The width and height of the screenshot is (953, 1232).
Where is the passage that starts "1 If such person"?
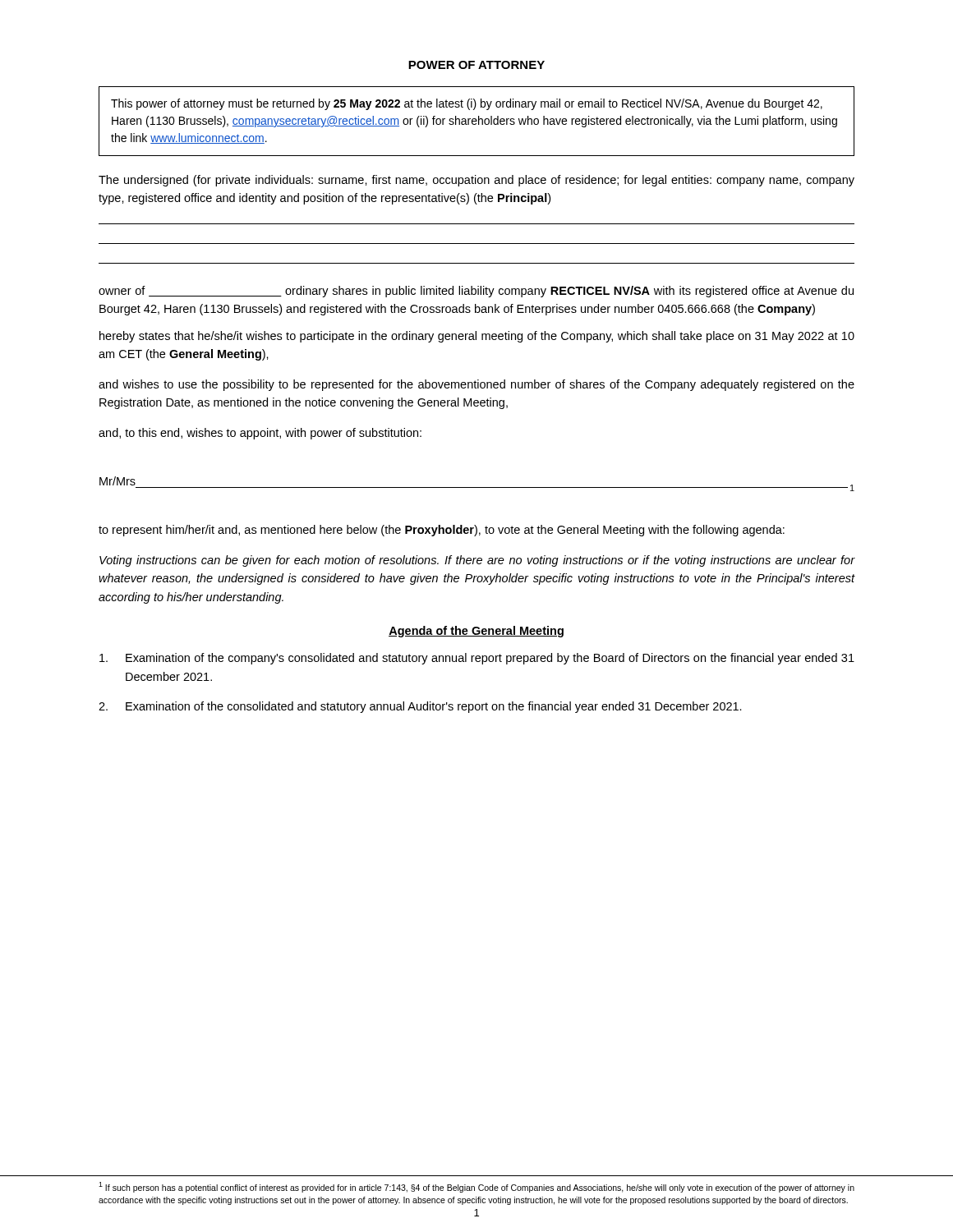pyautogui.click(x=476, y=1193)
